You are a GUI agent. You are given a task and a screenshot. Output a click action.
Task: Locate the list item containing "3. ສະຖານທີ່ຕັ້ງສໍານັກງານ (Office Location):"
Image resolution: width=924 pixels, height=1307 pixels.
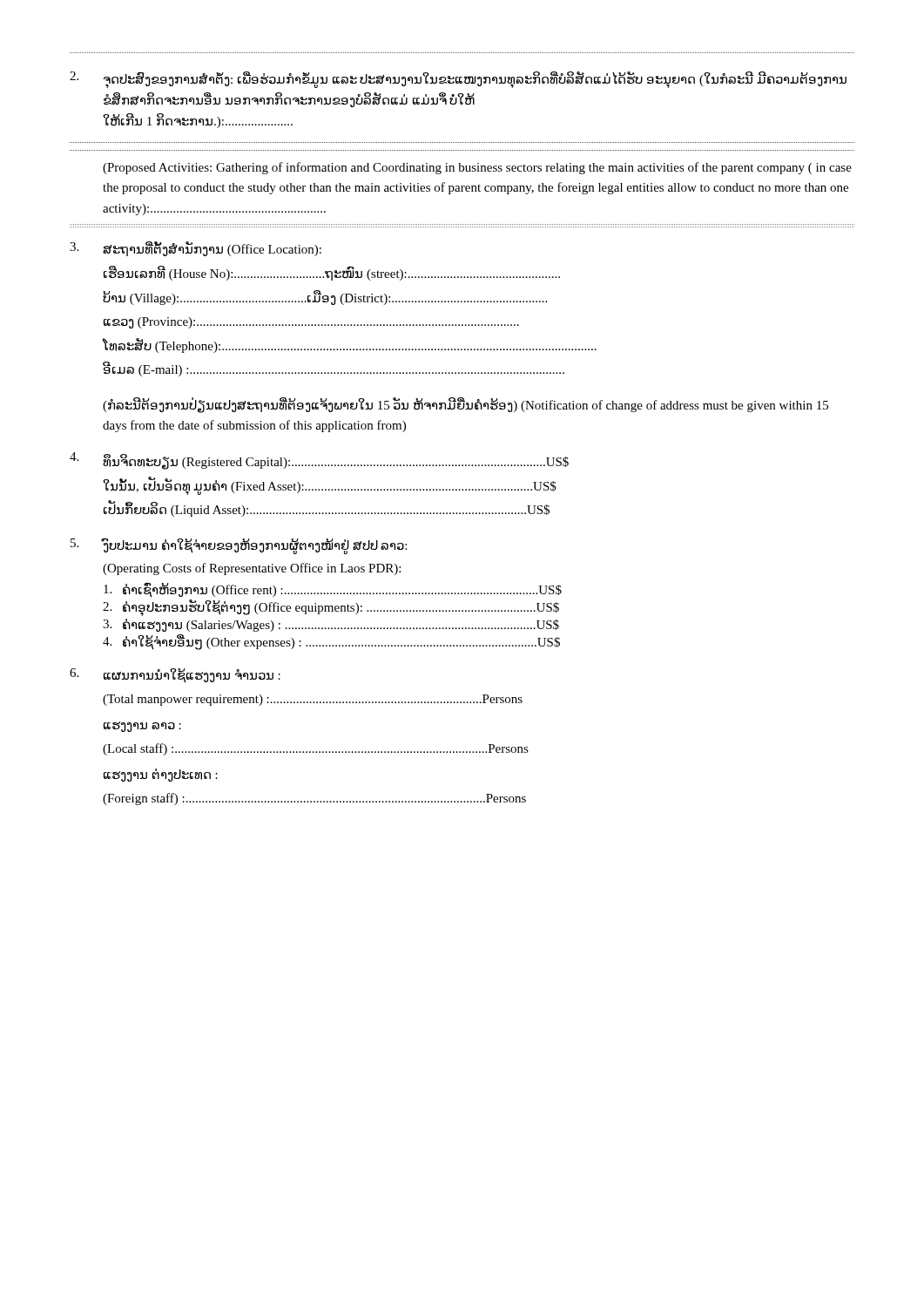(x=462, y=311)
